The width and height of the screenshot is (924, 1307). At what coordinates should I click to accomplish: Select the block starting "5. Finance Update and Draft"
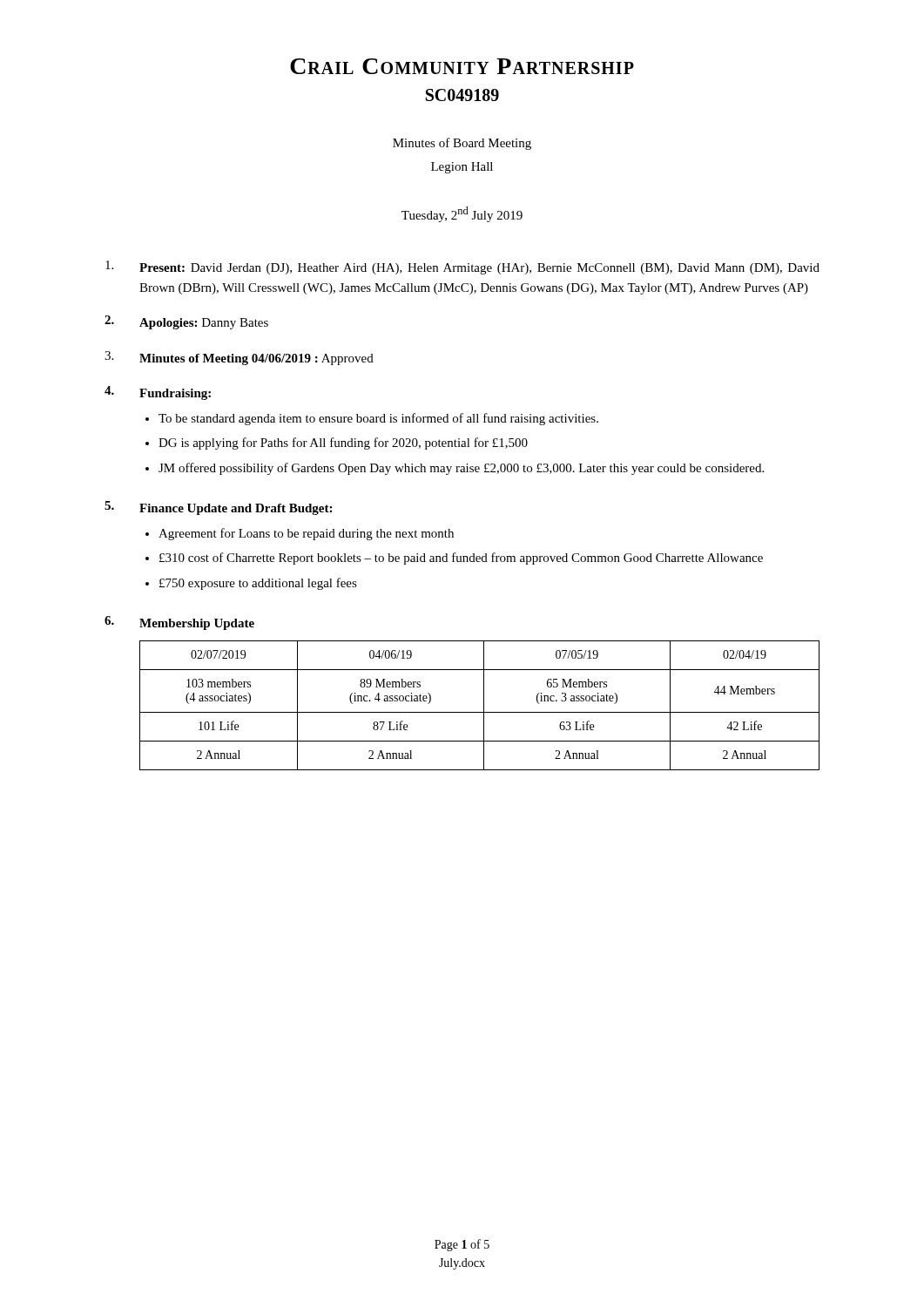pyautogui.click(x=462, y=548)
